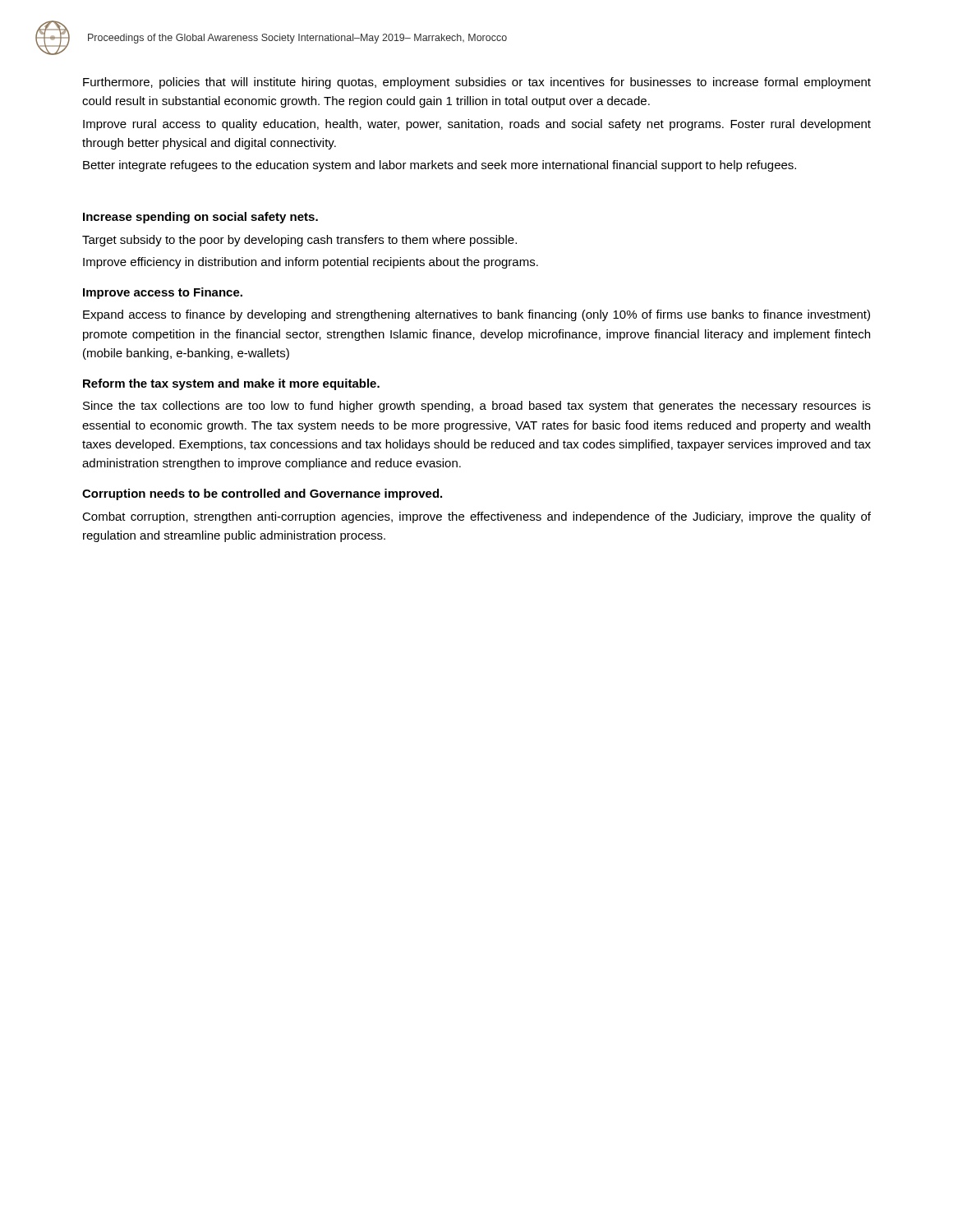Select the text block with the text "Improve rural access to quality"

point(476,133)
